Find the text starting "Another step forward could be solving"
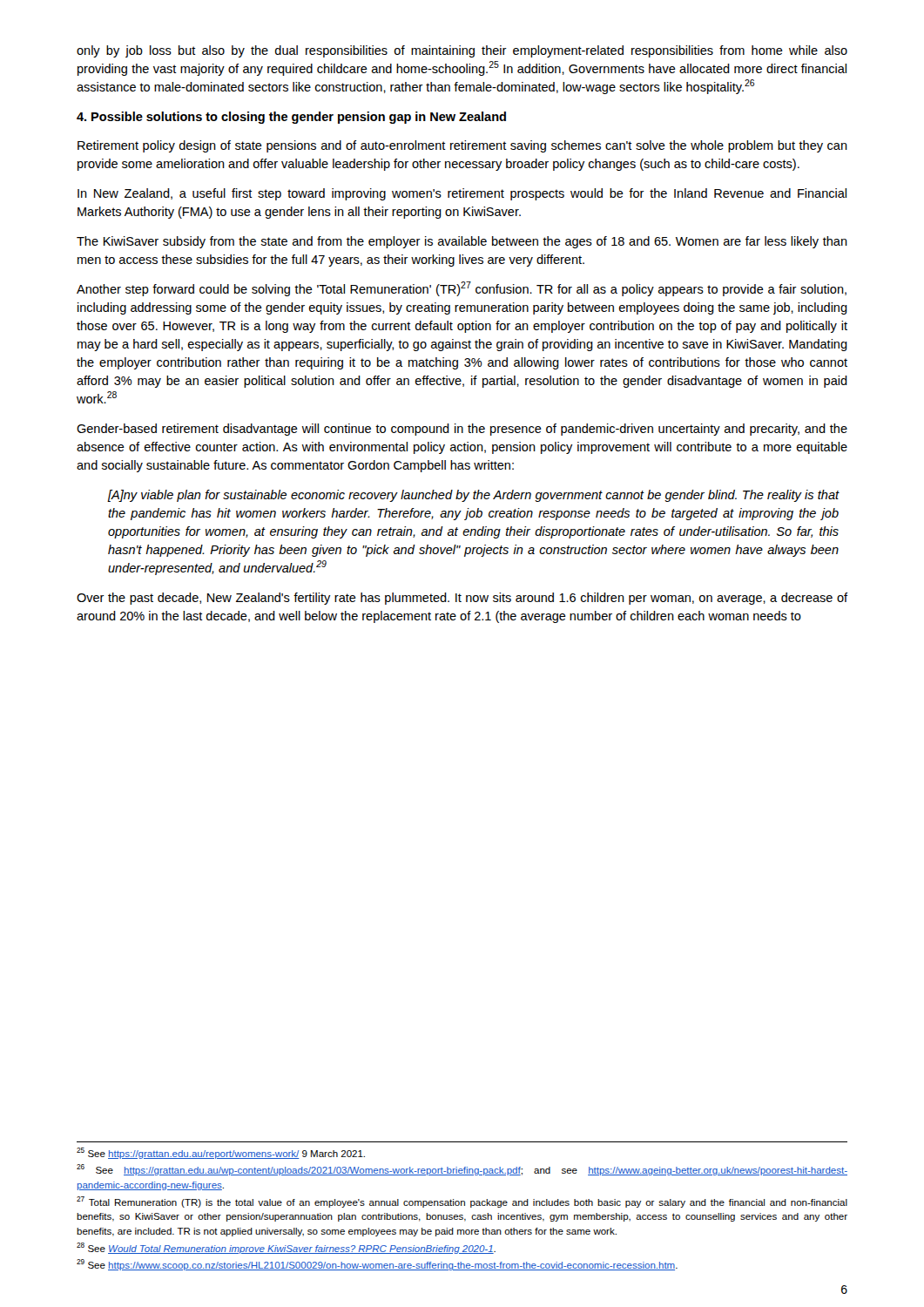The image size is (924, 1307). (x=462, y=344)
